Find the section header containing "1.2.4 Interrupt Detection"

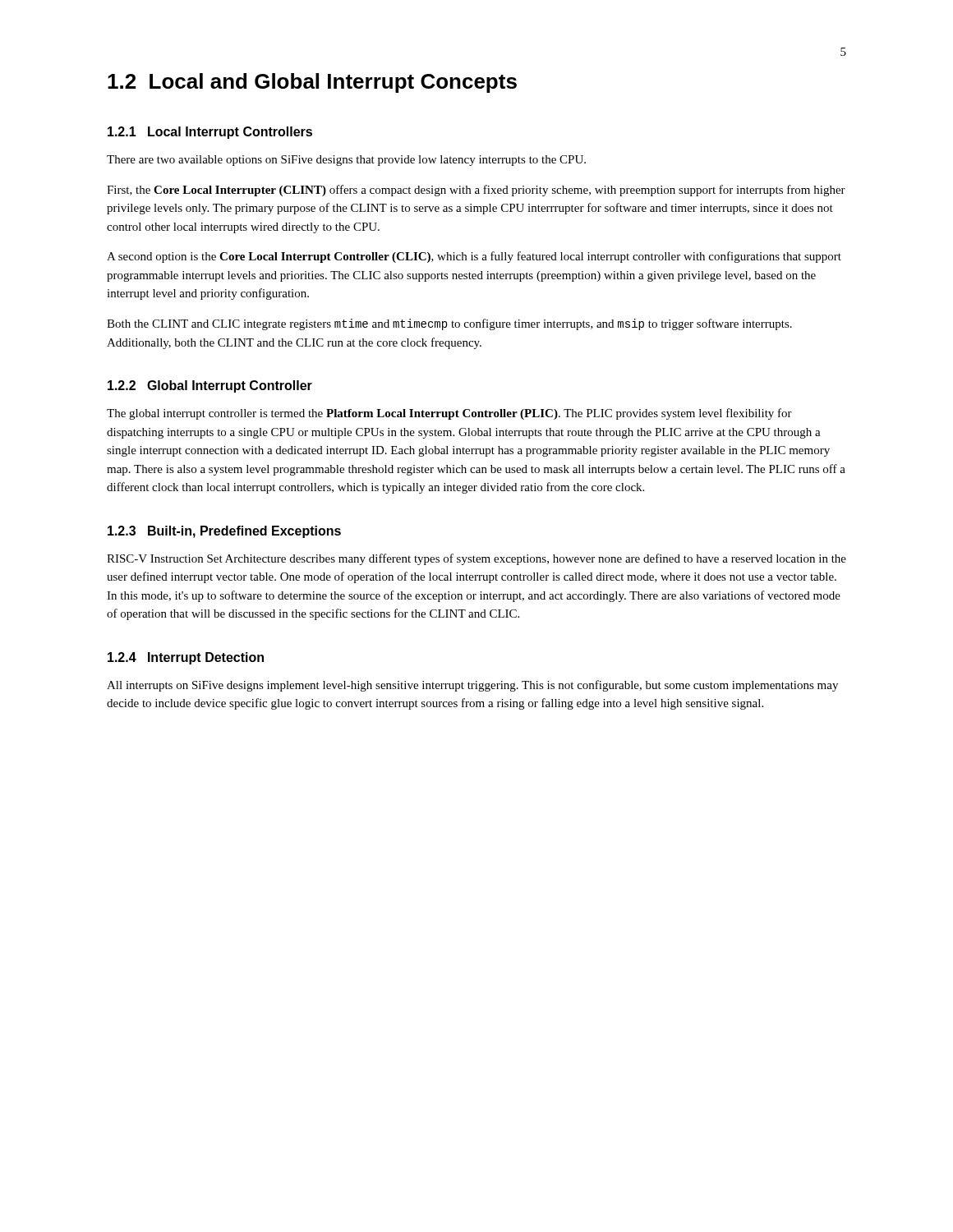[186, 658]
